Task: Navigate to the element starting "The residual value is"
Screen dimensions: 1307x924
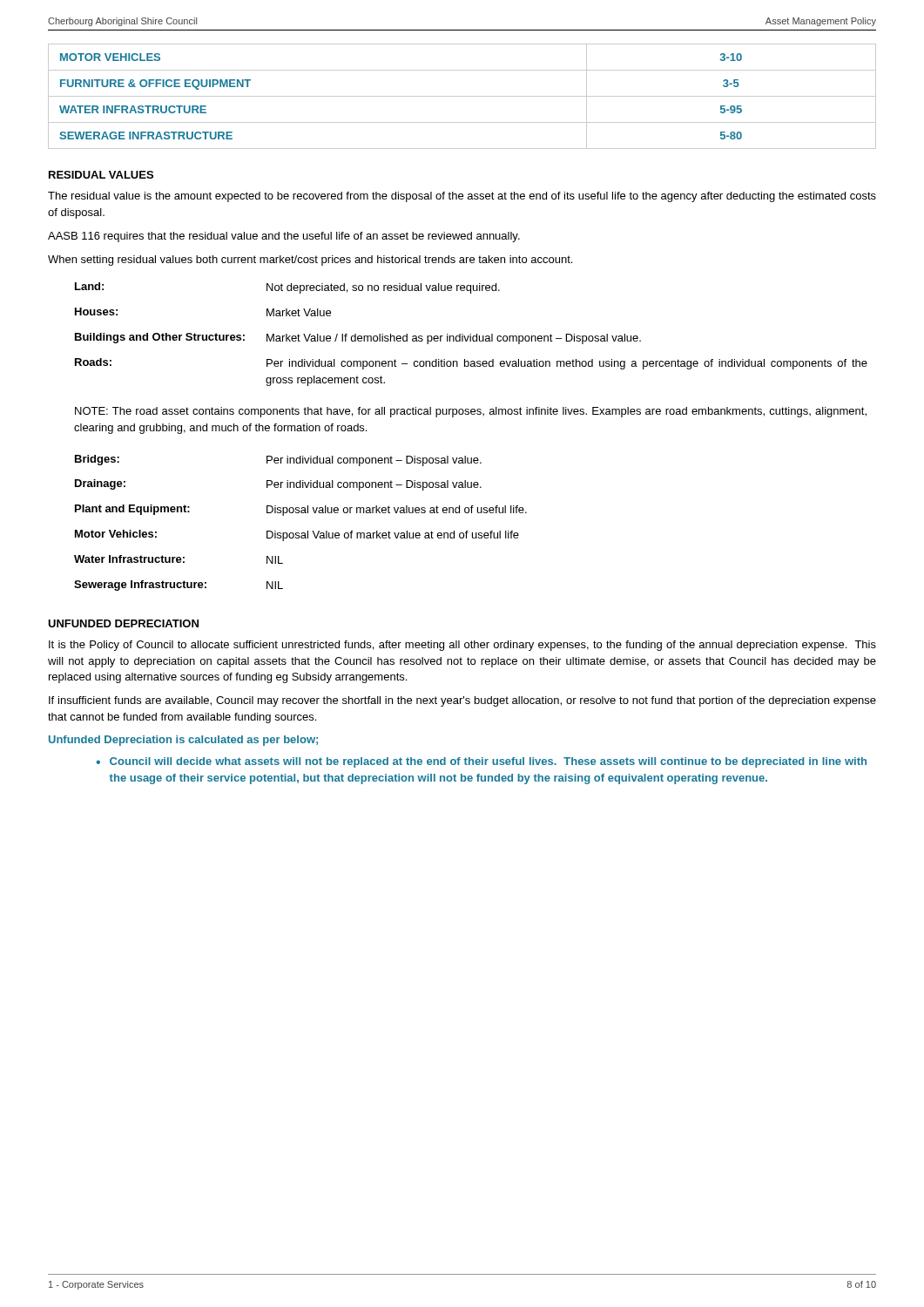Action: [x=462, y=204]
